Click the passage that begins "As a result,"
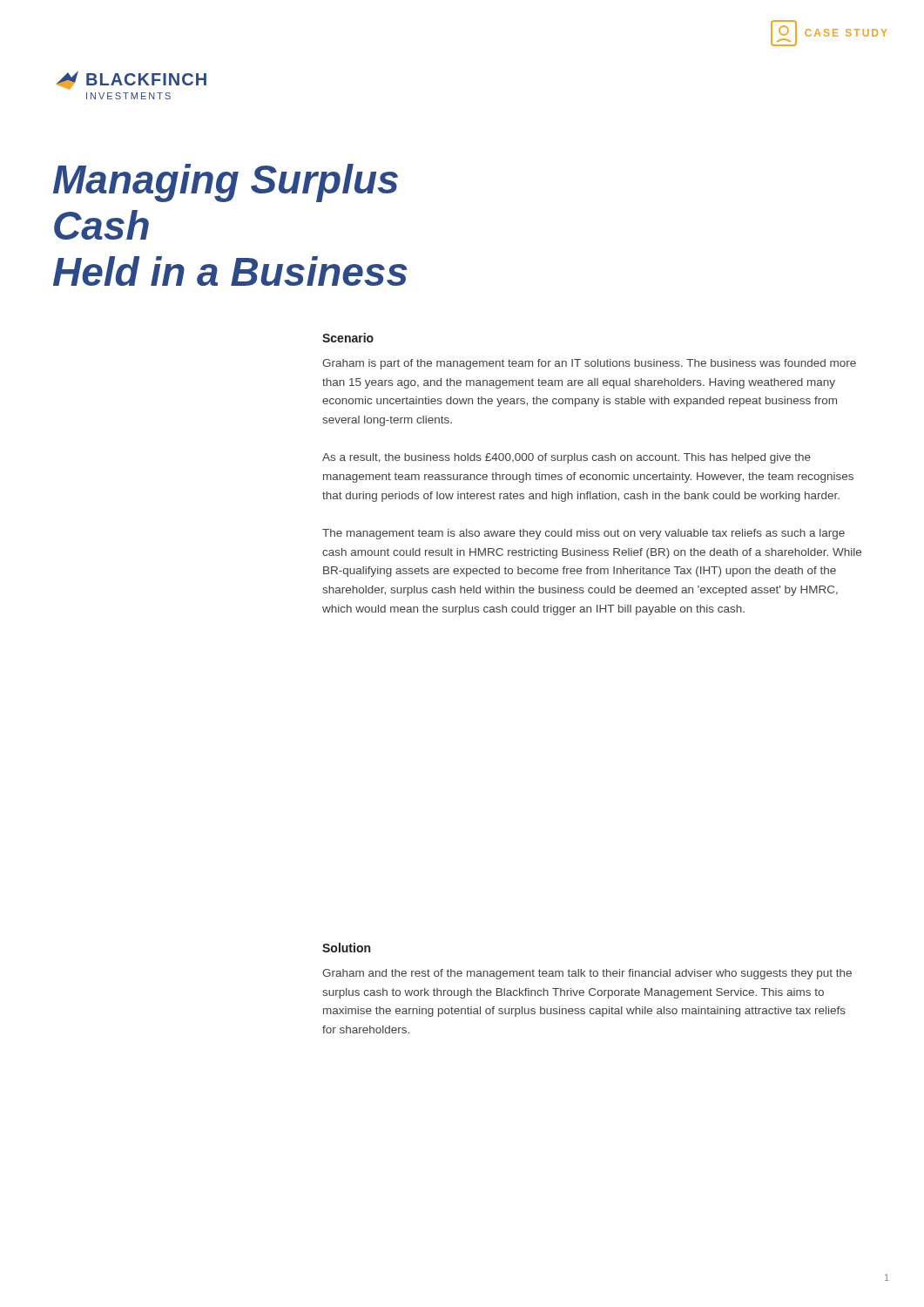Image resolution: width=924 pixels, height=1307 pixels. click(592, 476)
